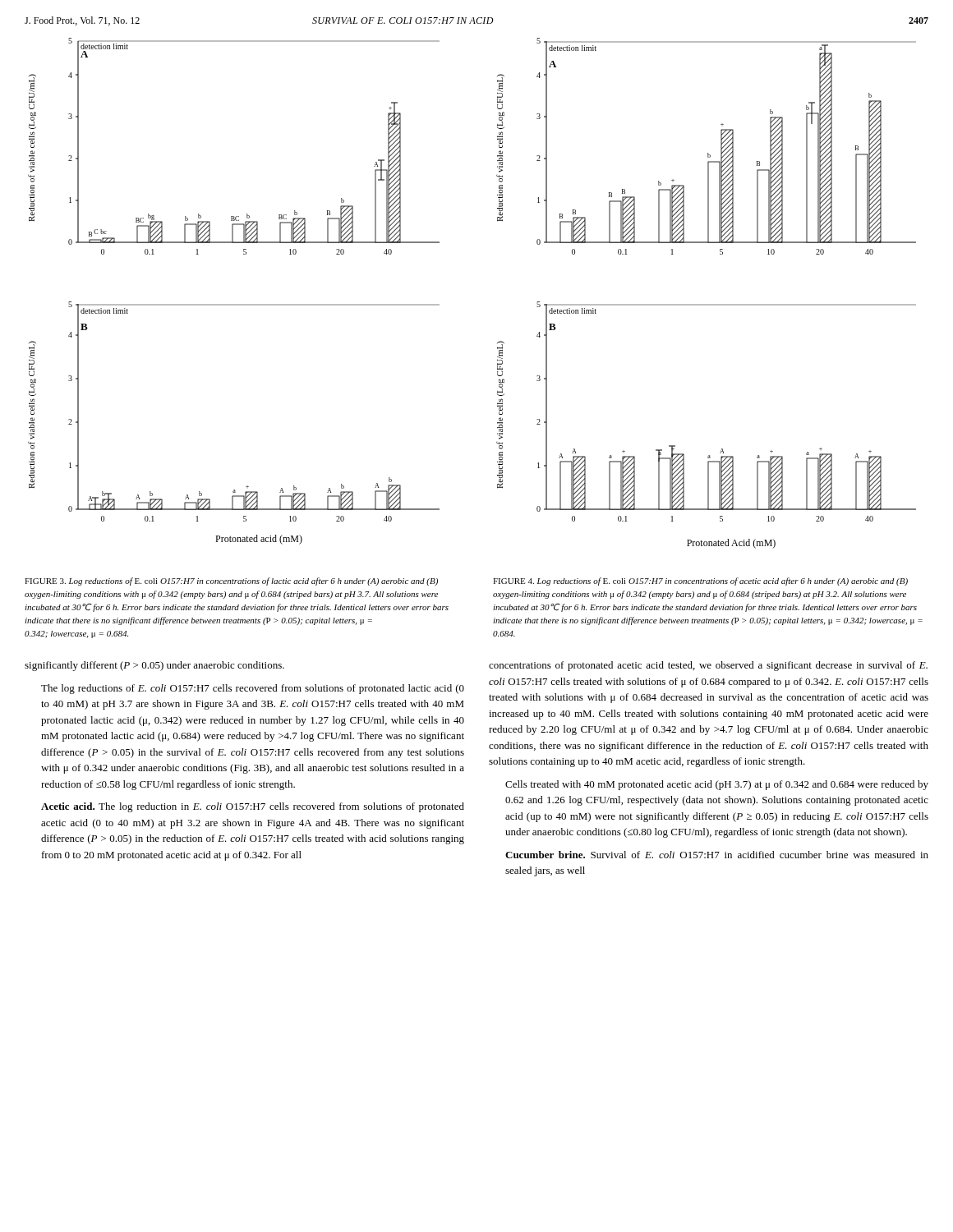Navigate to the block starting "Acetic acid. The log reduction in E."
The height and width of the screenshot is (1232, 953).
pos(253,830)
